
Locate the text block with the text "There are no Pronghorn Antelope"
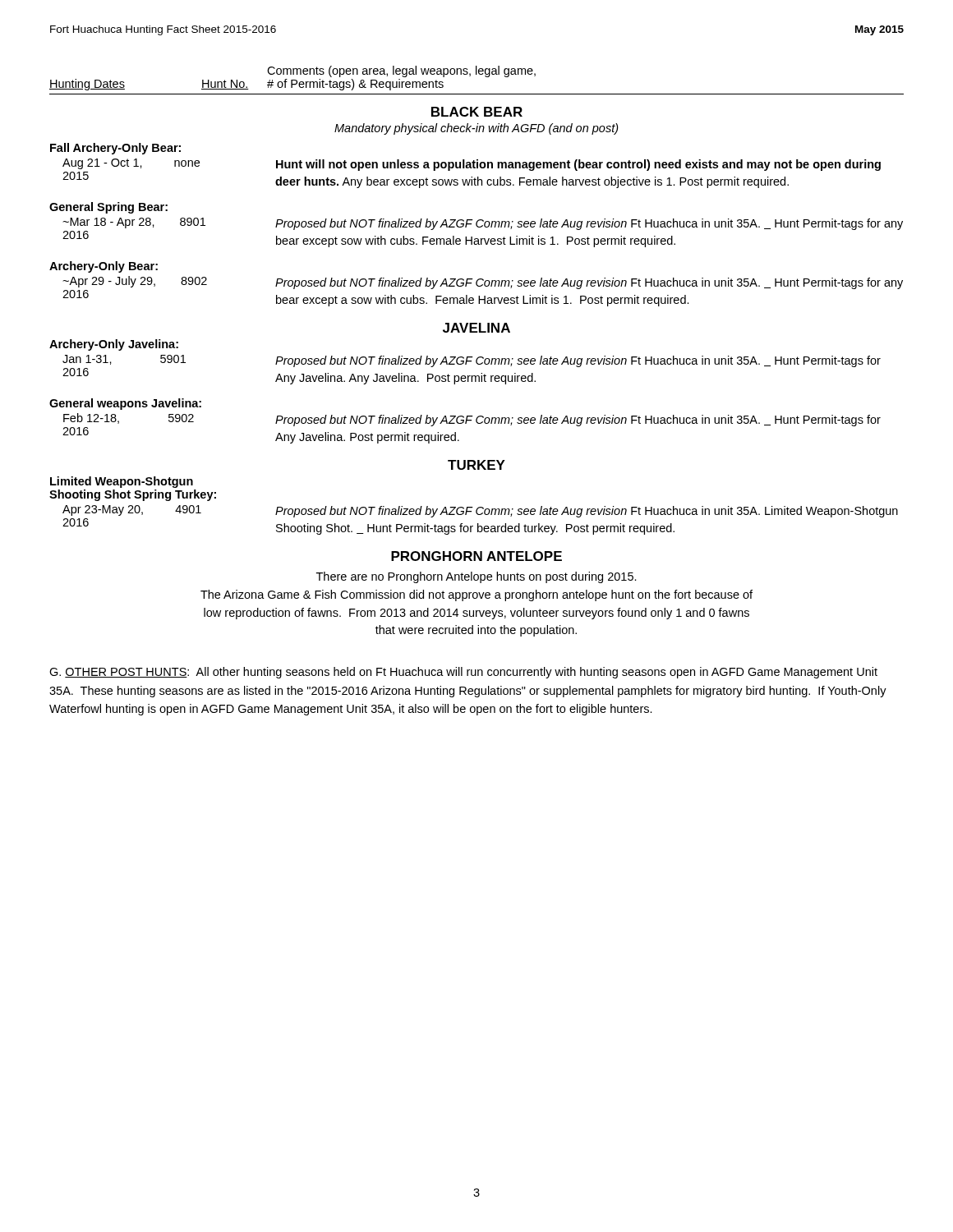click(x=476, y=604)
